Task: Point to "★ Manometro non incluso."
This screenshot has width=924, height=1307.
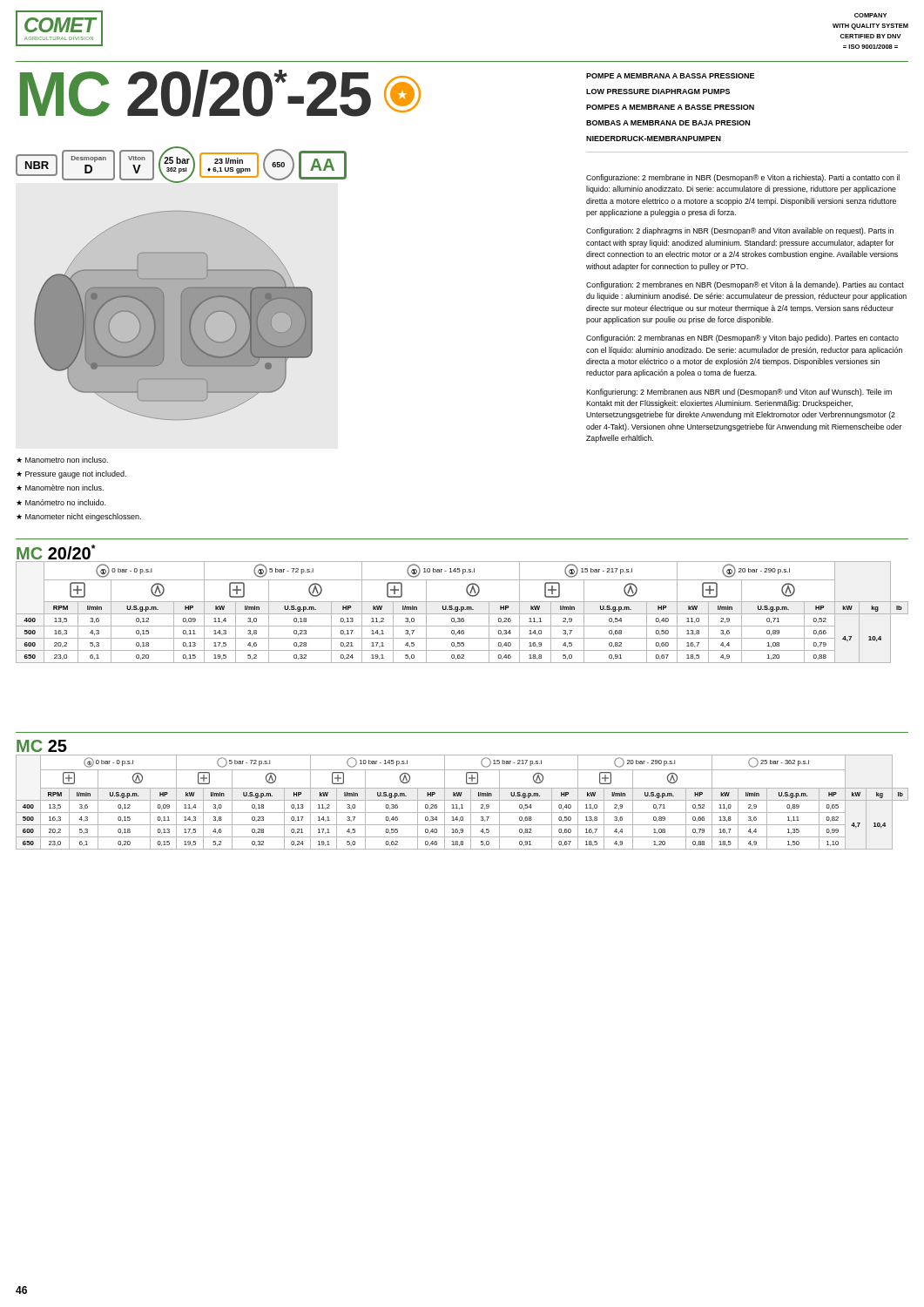Action: click(x=62, y=460)
